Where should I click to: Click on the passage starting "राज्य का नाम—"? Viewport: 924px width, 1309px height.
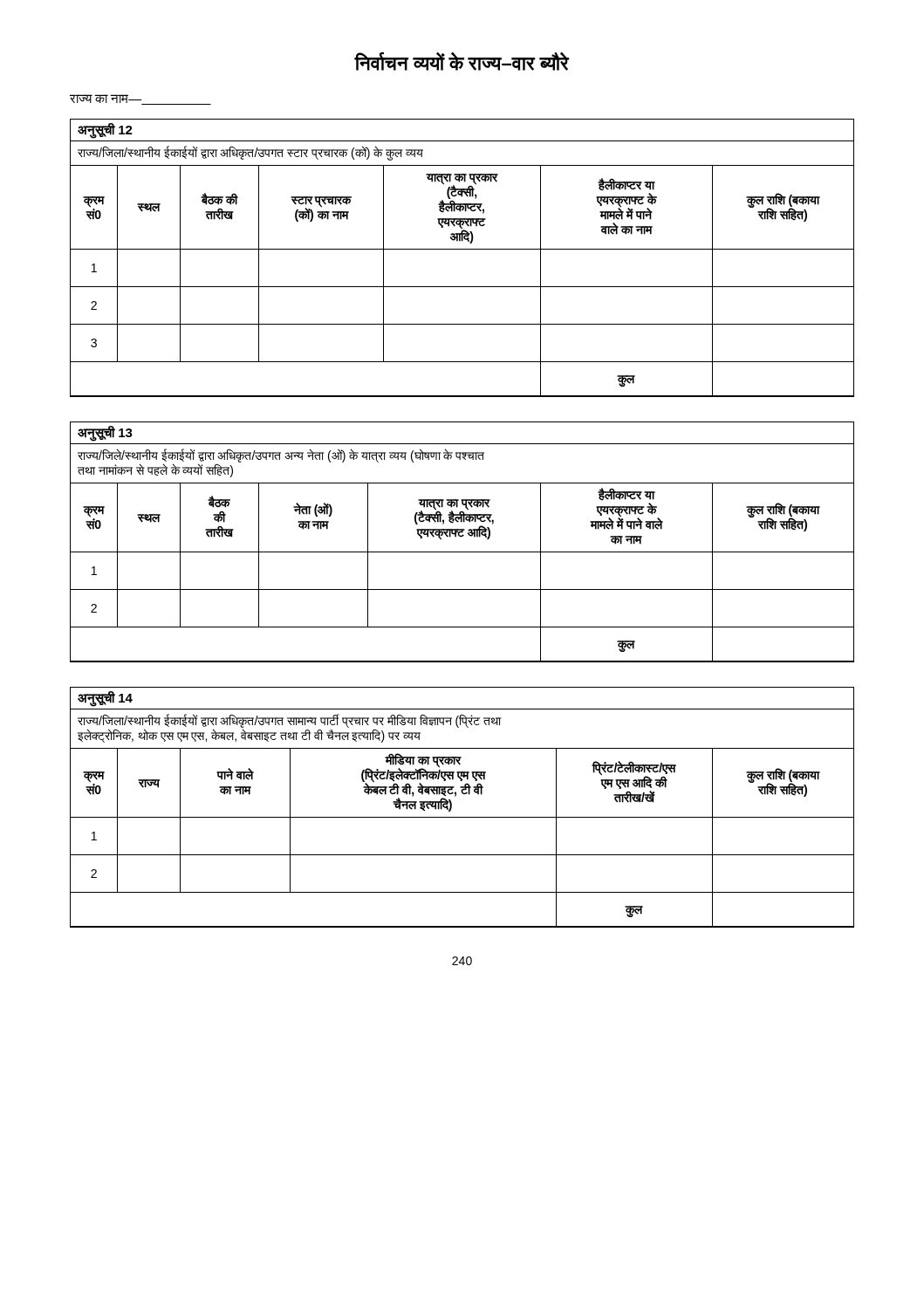click(140, 98)
